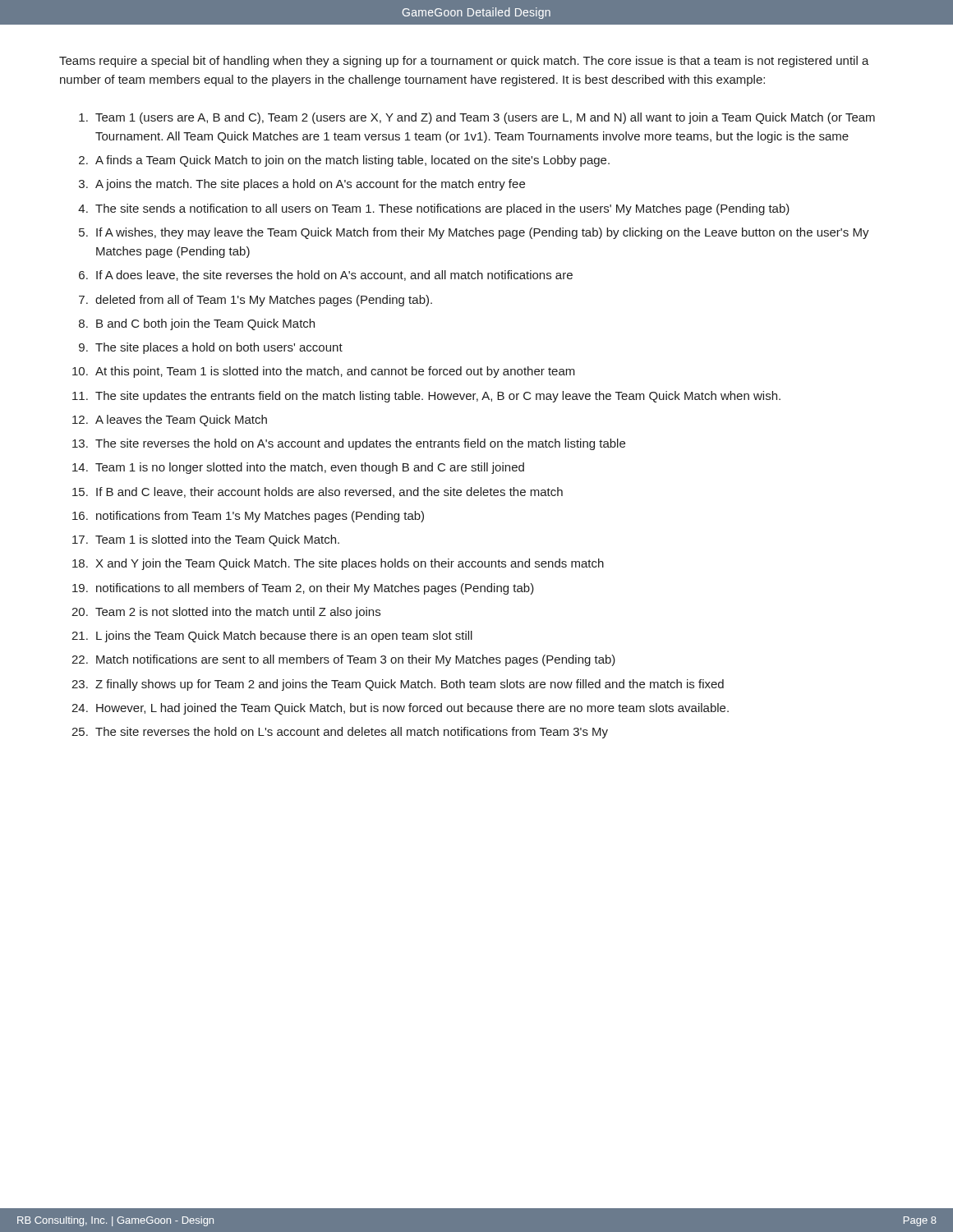Click on the list item containing "The site updates the entrants field on the"
953x1232 pixels.
click(438, 395)
